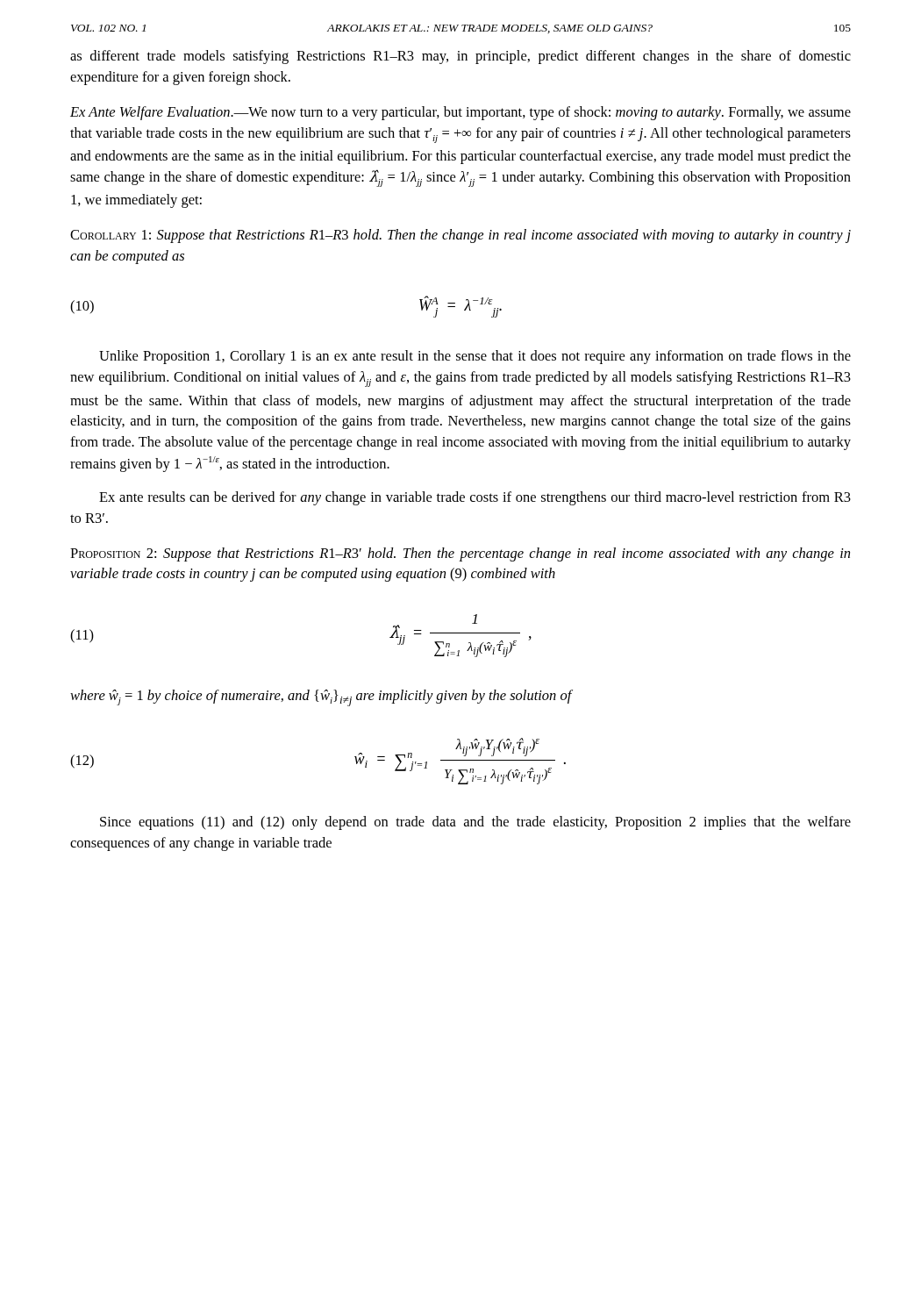Viewport: 921px width, 1316px height.
Task: Select the text block starting "where ŵj = 1 by choice"
Action: pos(321,697)
